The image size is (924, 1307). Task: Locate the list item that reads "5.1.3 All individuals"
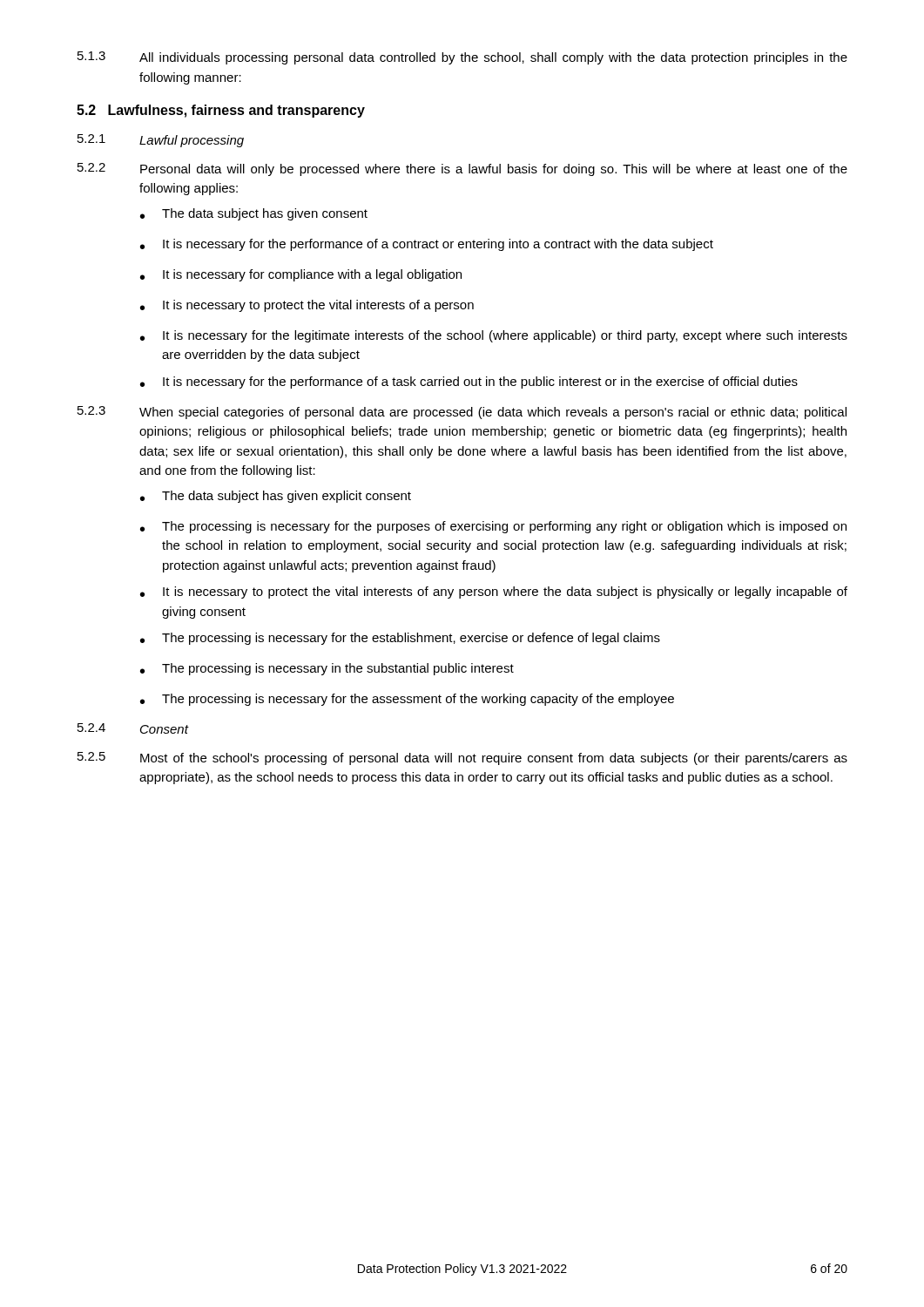(462, 68)
